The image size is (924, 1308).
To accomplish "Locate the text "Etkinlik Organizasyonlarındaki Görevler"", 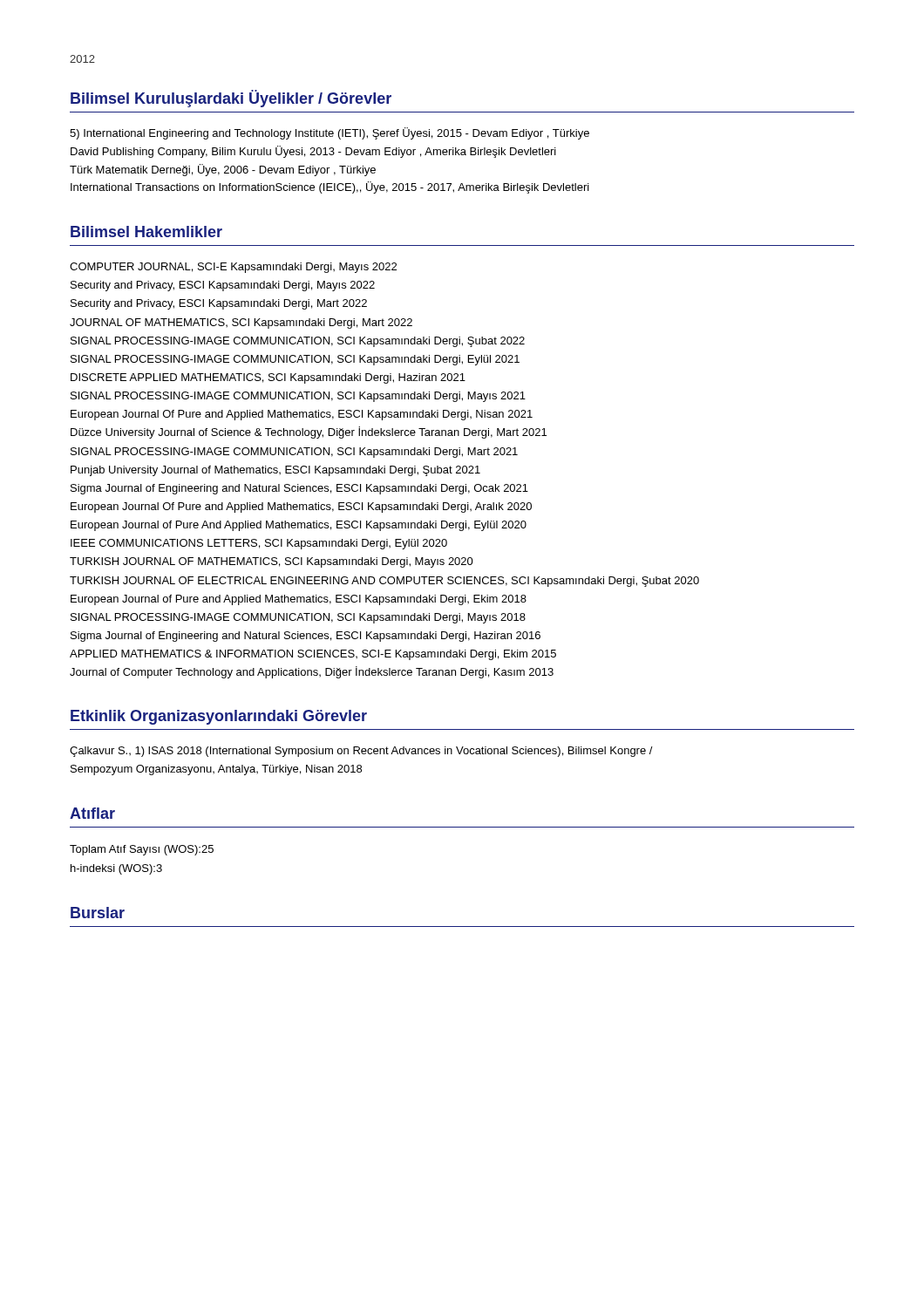I will (x=218, y=716).
